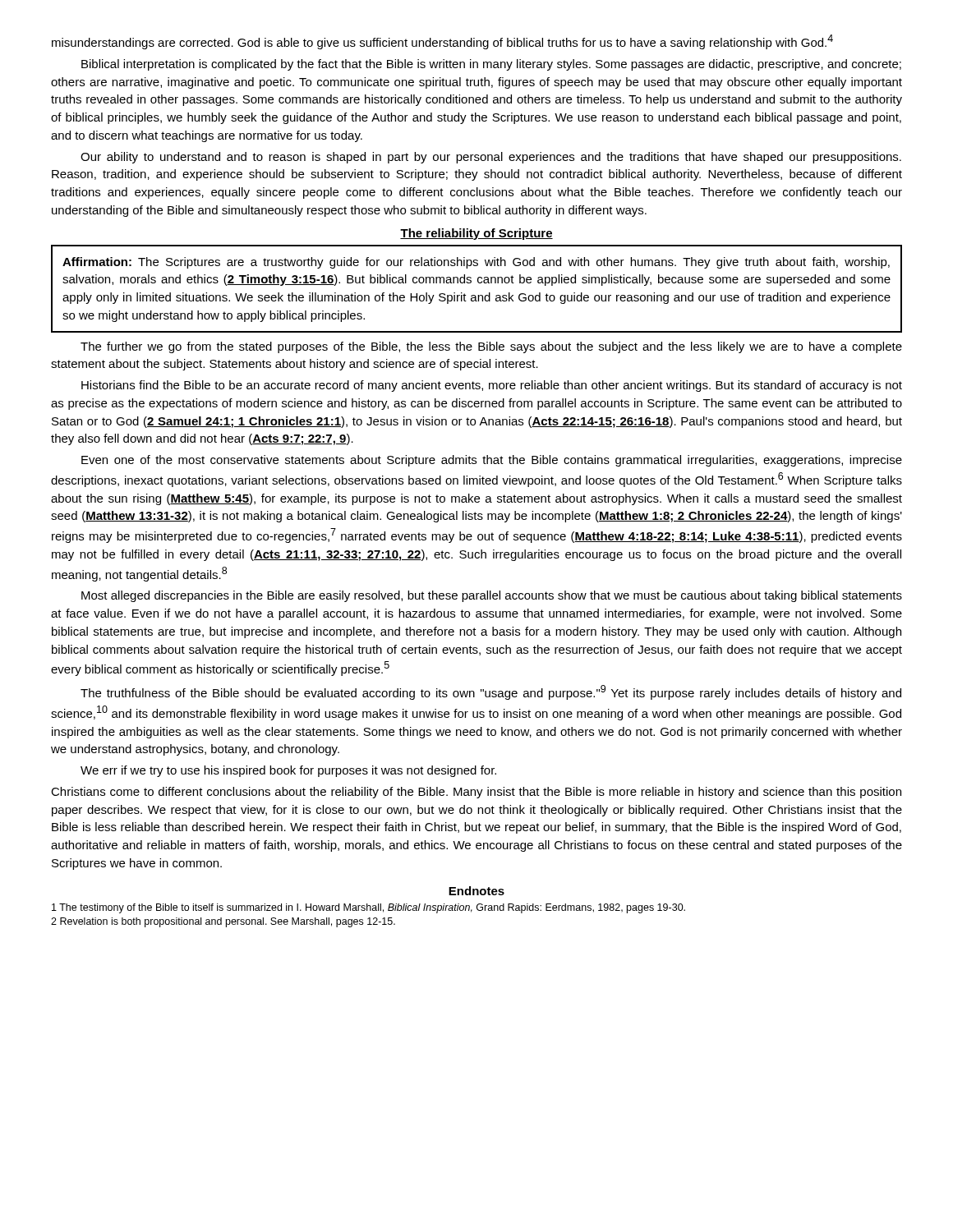
Task: Select the footnote containing "1 The testimony of the Bible"
Action: [368, 907]
